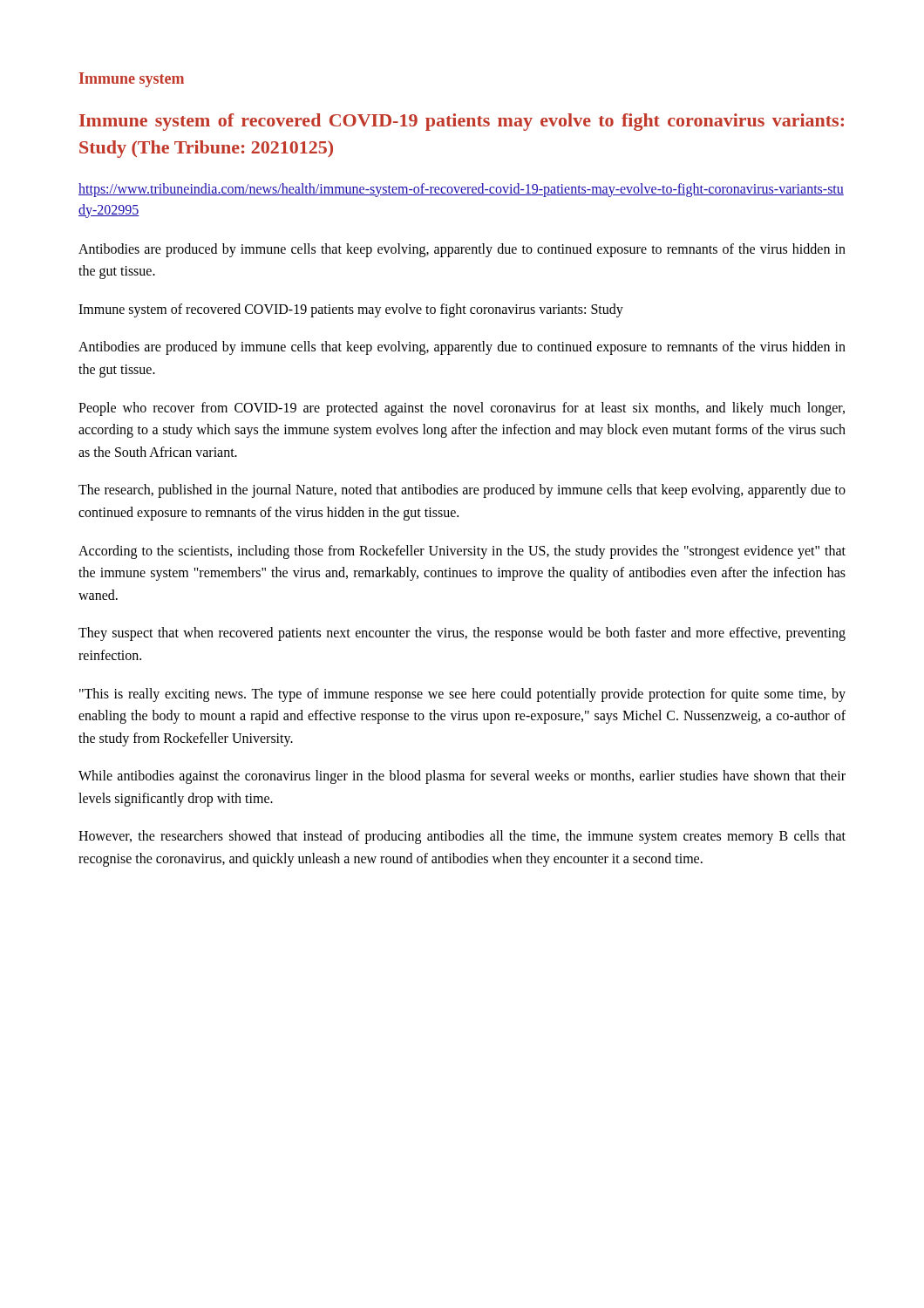Image resolution: width=924 pixels, height=1308 pixels.
Task: Find the text block with the text "However, the researchers showed"
Action: pyautogui.click(x=462, y=847)
